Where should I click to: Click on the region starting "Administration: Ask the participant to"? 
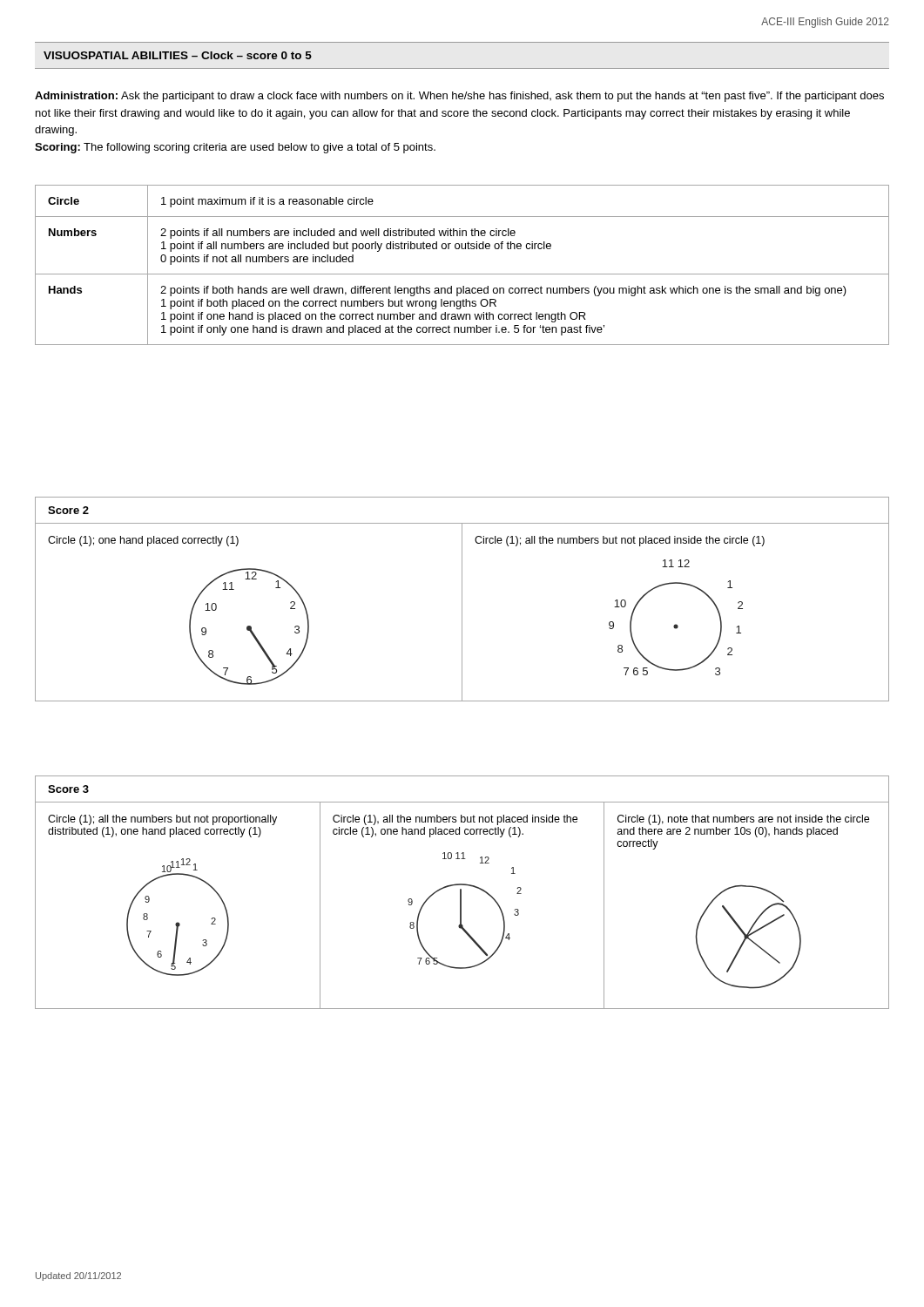(460, 121)
